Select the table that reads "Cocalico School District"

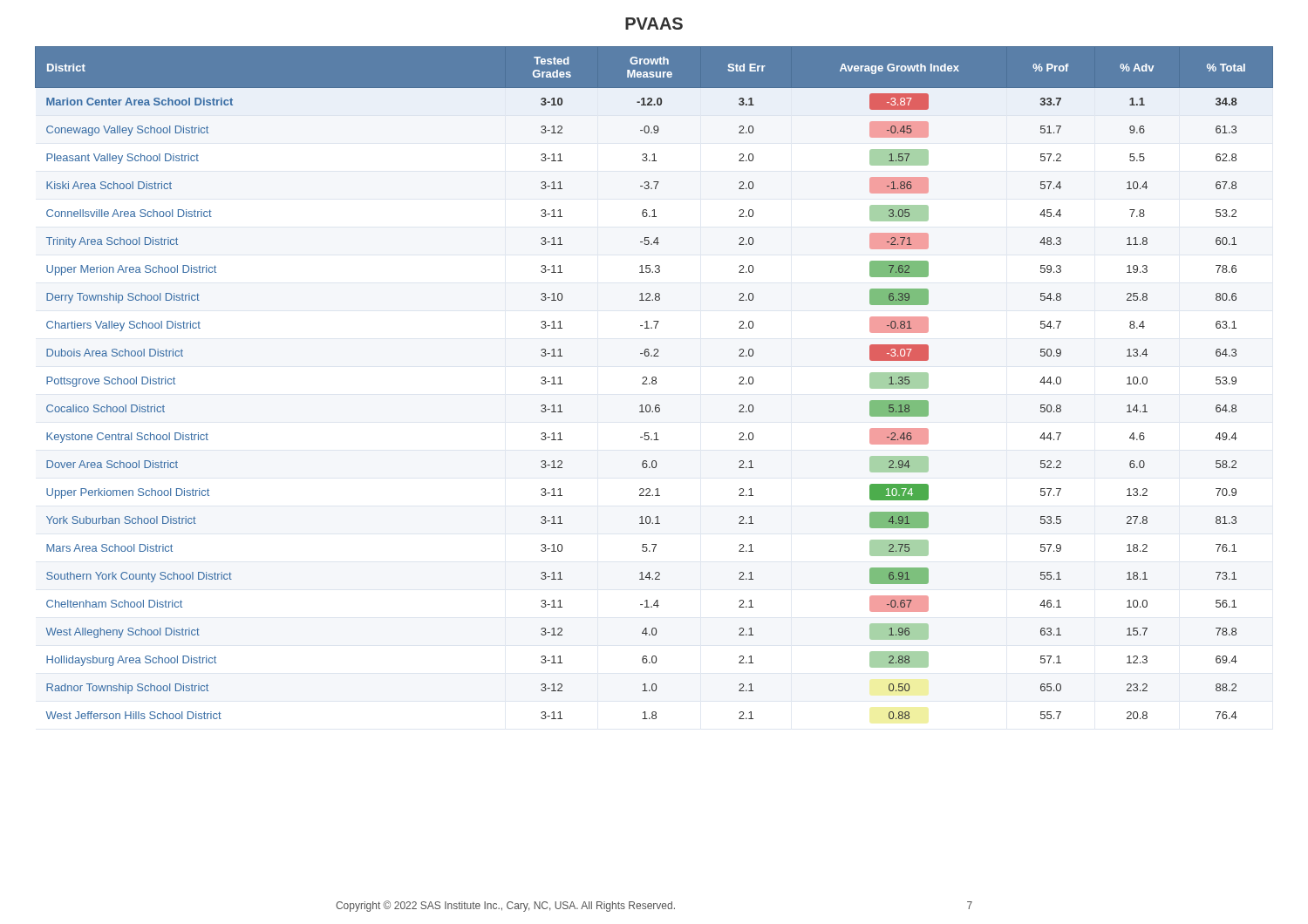click(654, 388)
